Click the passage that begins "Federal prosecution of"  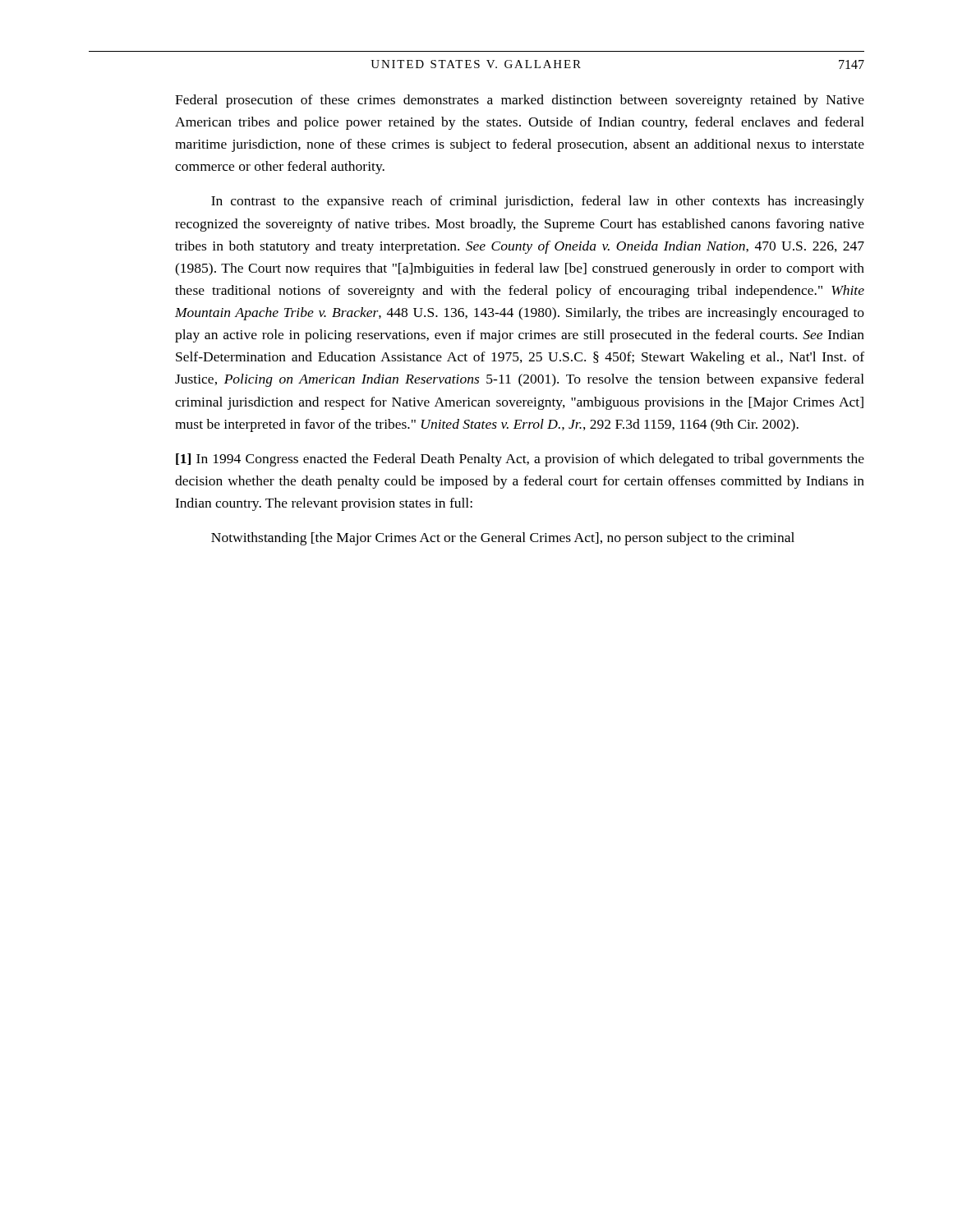[x=520, y=133]
